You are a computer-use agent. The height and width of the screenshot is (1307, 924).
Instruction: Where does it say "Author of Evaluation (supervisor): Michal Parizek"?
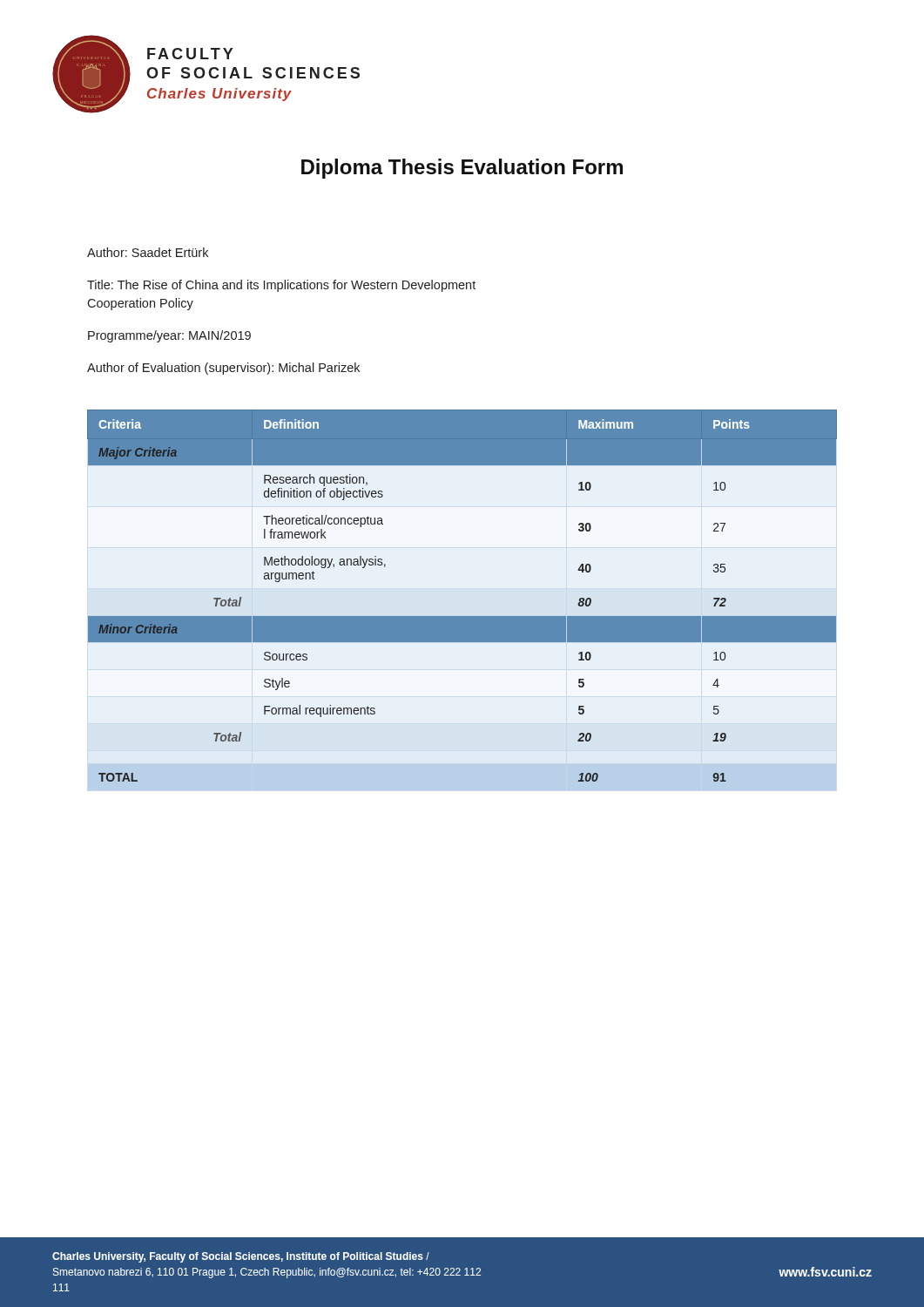pos(224,368)
